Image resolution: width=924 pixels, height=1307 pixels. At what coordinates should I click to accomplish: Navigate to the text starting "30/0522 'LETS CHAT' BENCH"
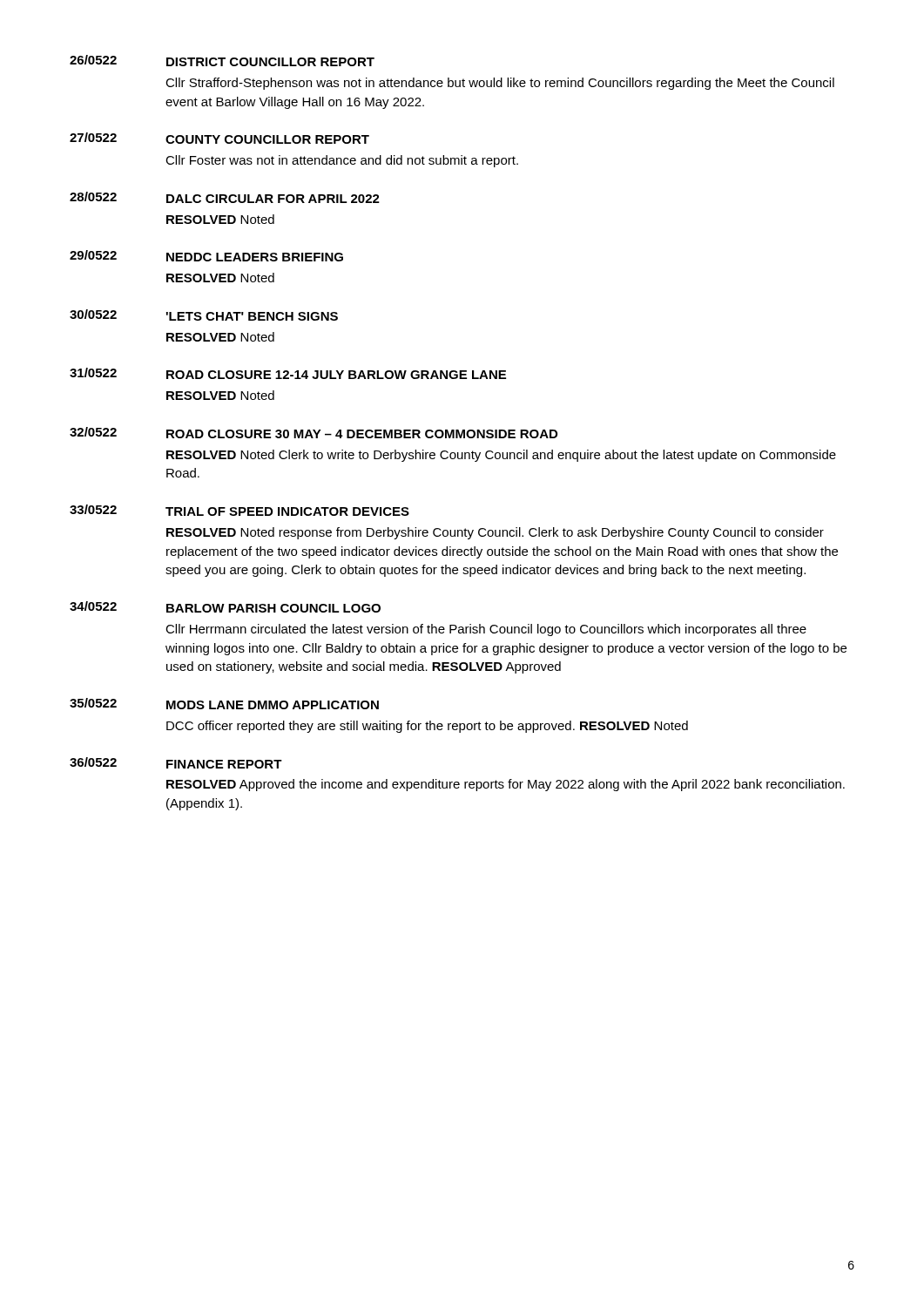pyautogui.click(x=204, y=315)
